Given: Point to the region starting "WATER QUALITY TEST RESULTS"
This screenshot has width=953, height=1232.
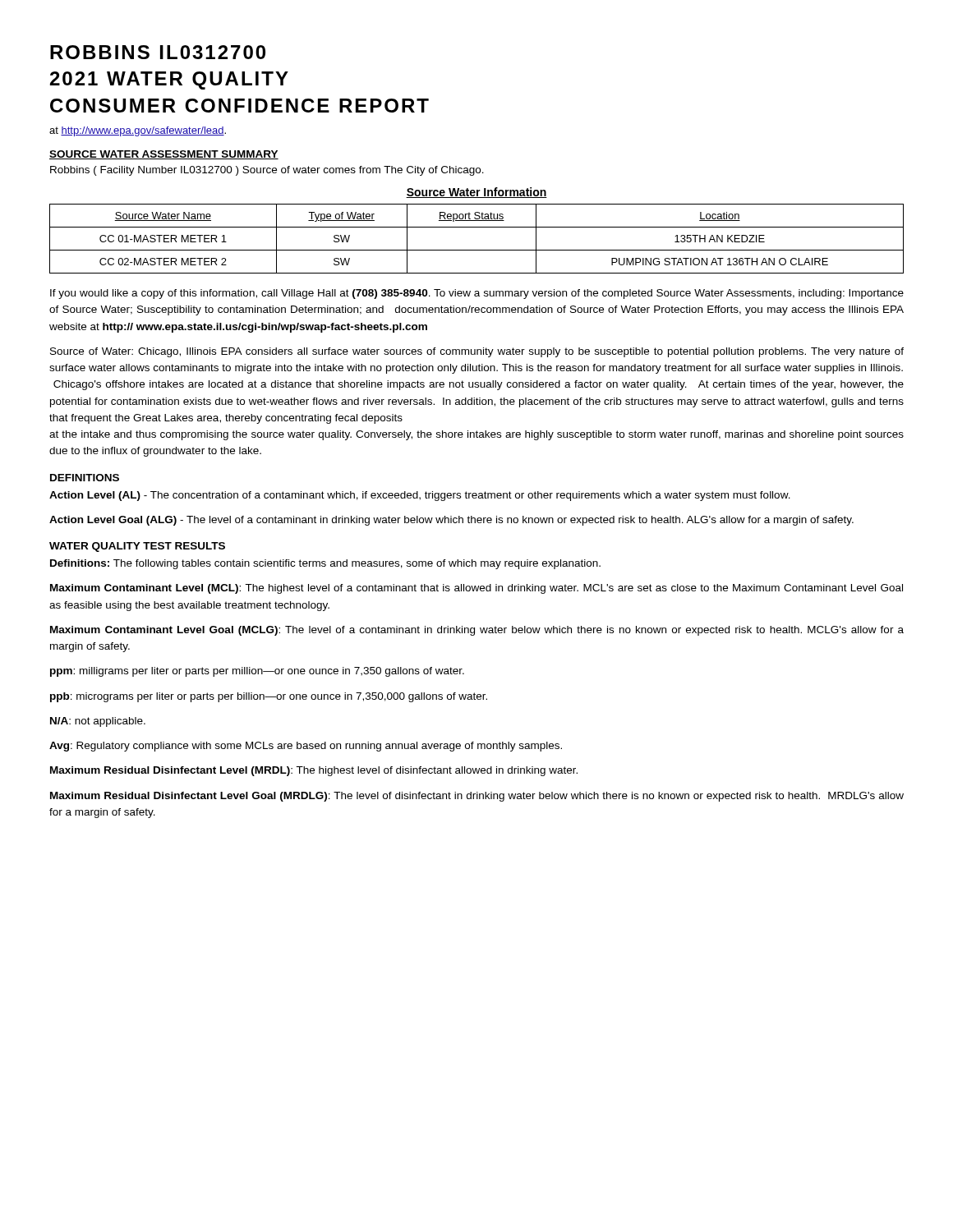Looking at the screenshot, I should tap(137, 546).
